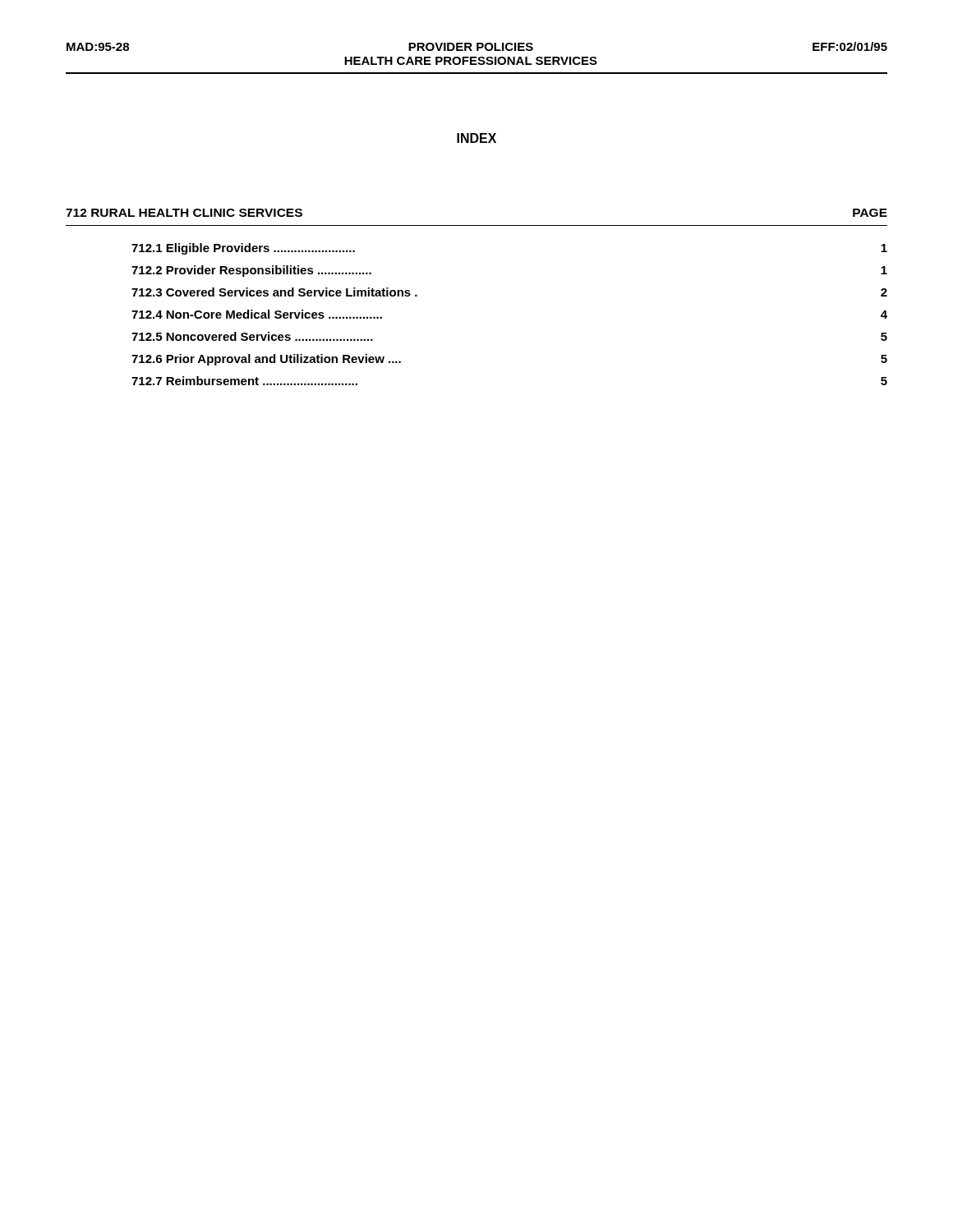Find the element starting "712.4 Non-Core Medical Services"
This screenshot has width=953, height=1232.
tap(257, 313)
